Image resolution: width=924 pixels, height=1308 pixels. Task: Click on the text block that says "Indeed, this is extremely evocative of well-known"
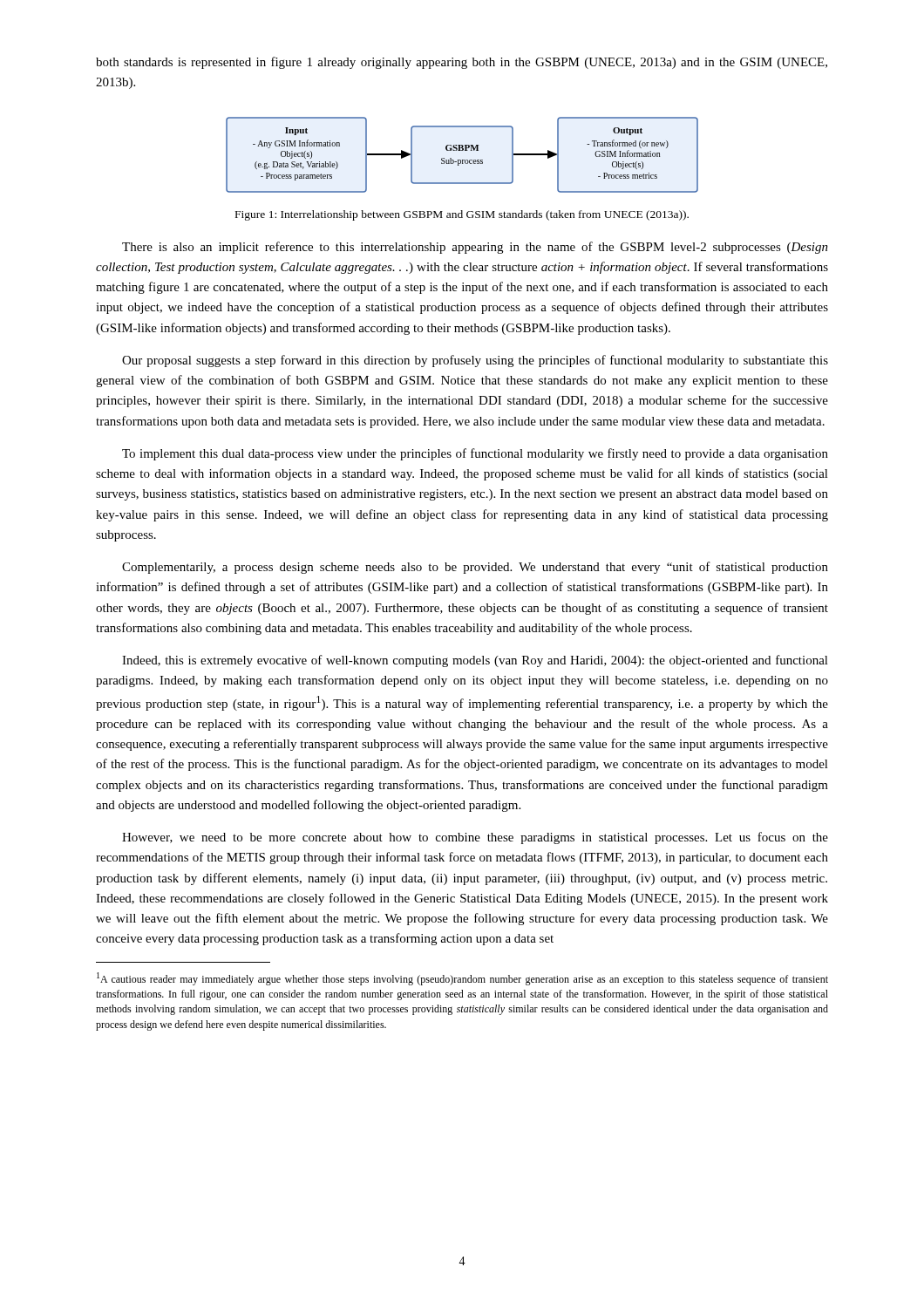tap(462, 733)
